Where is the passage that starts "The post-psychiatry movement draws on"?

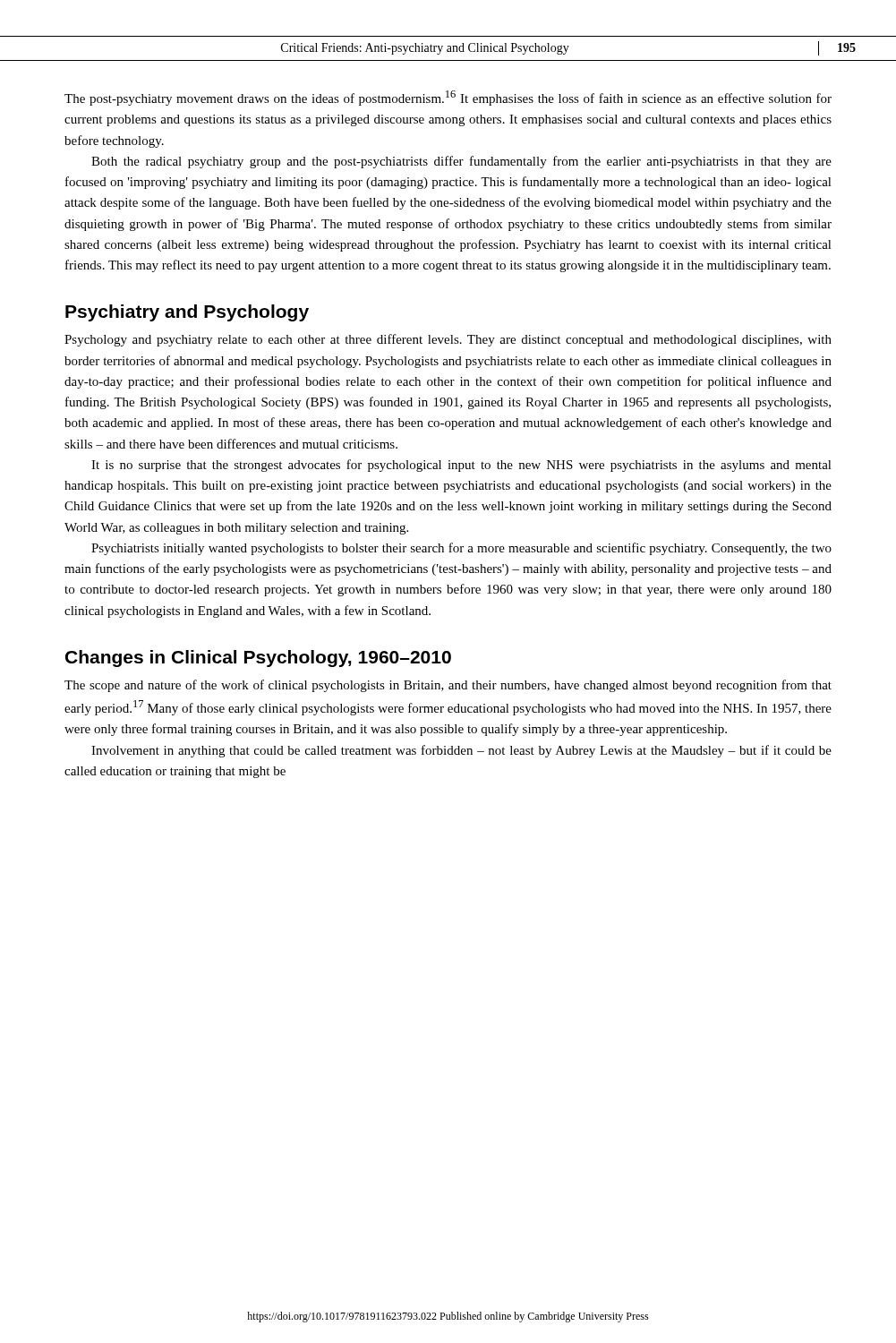(x=448, y=181)
